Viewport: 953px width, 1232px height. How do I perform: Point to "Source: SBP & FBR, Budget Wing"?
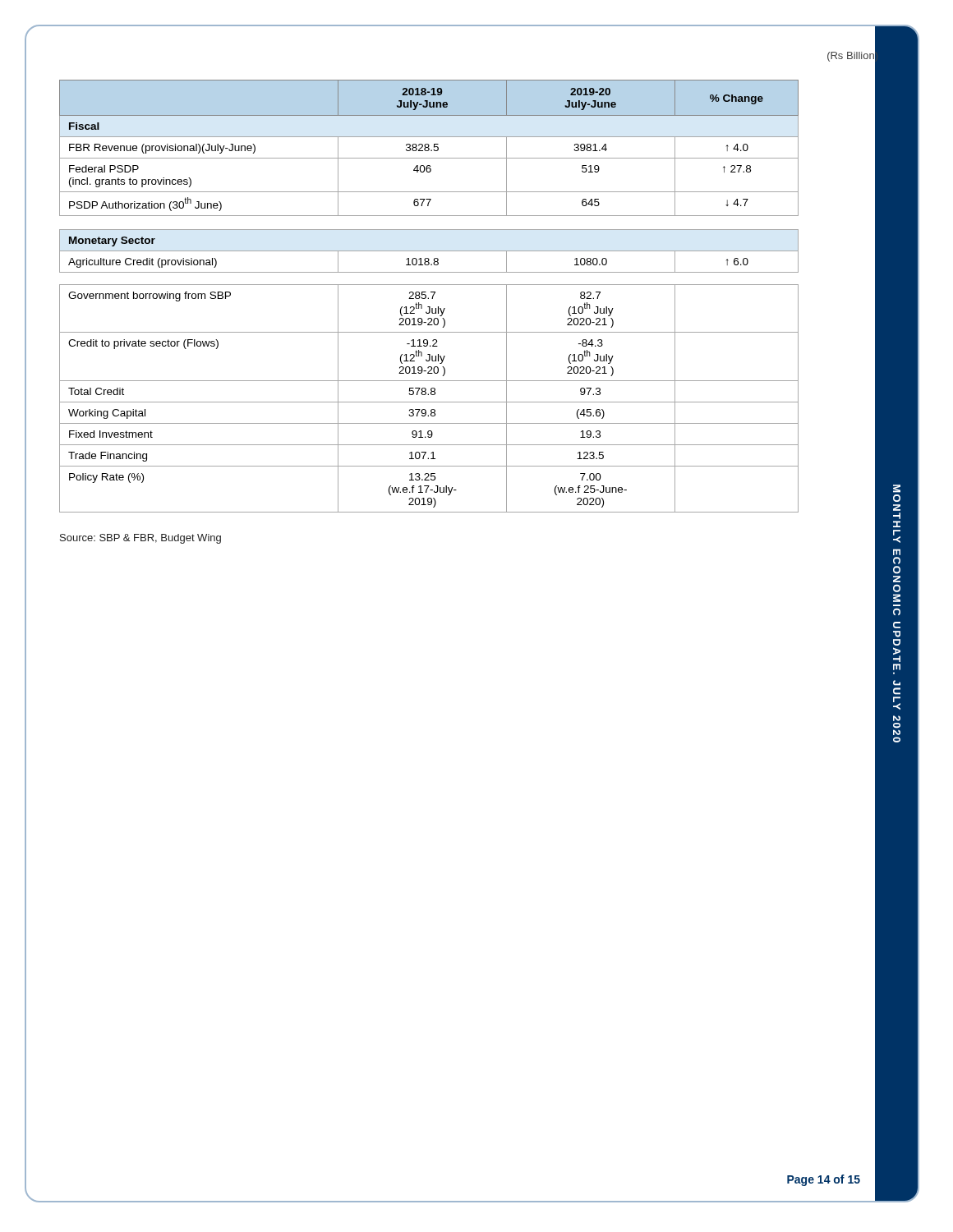(140, 538)
